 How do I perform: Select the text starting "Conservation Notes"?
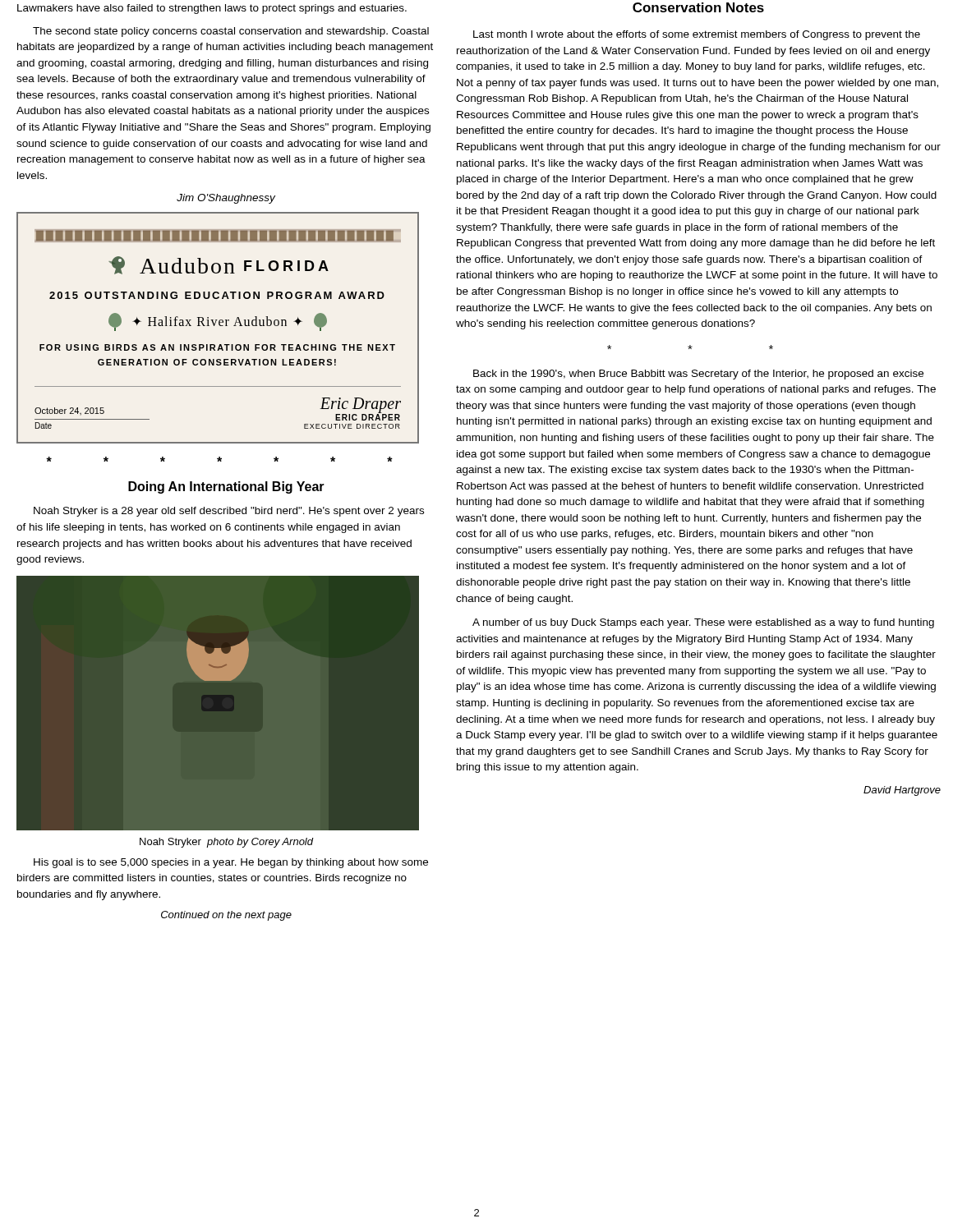(x=698, y=8)
